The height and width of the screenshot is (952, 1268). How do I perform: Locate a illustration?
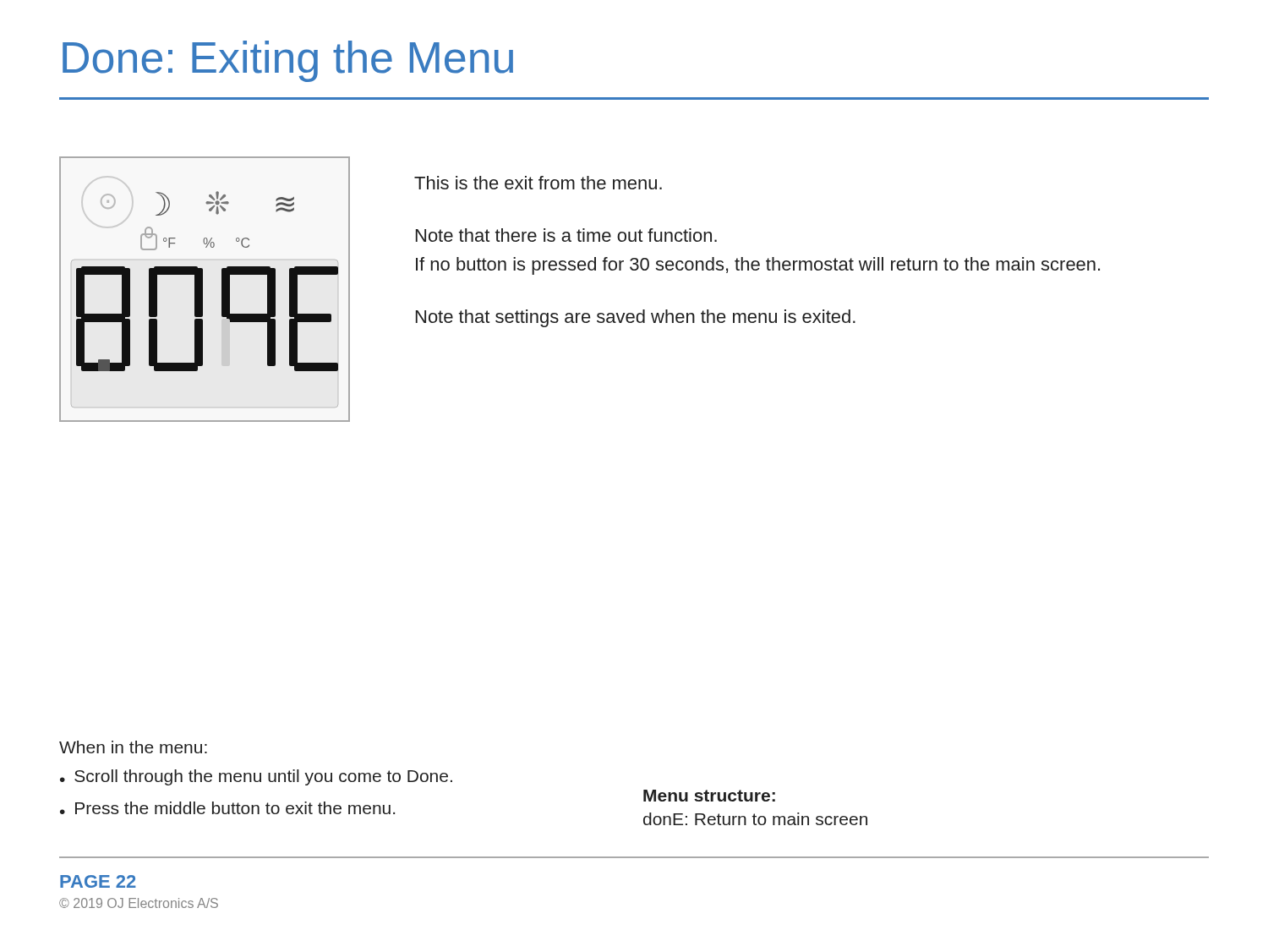[x=205, y=289]
